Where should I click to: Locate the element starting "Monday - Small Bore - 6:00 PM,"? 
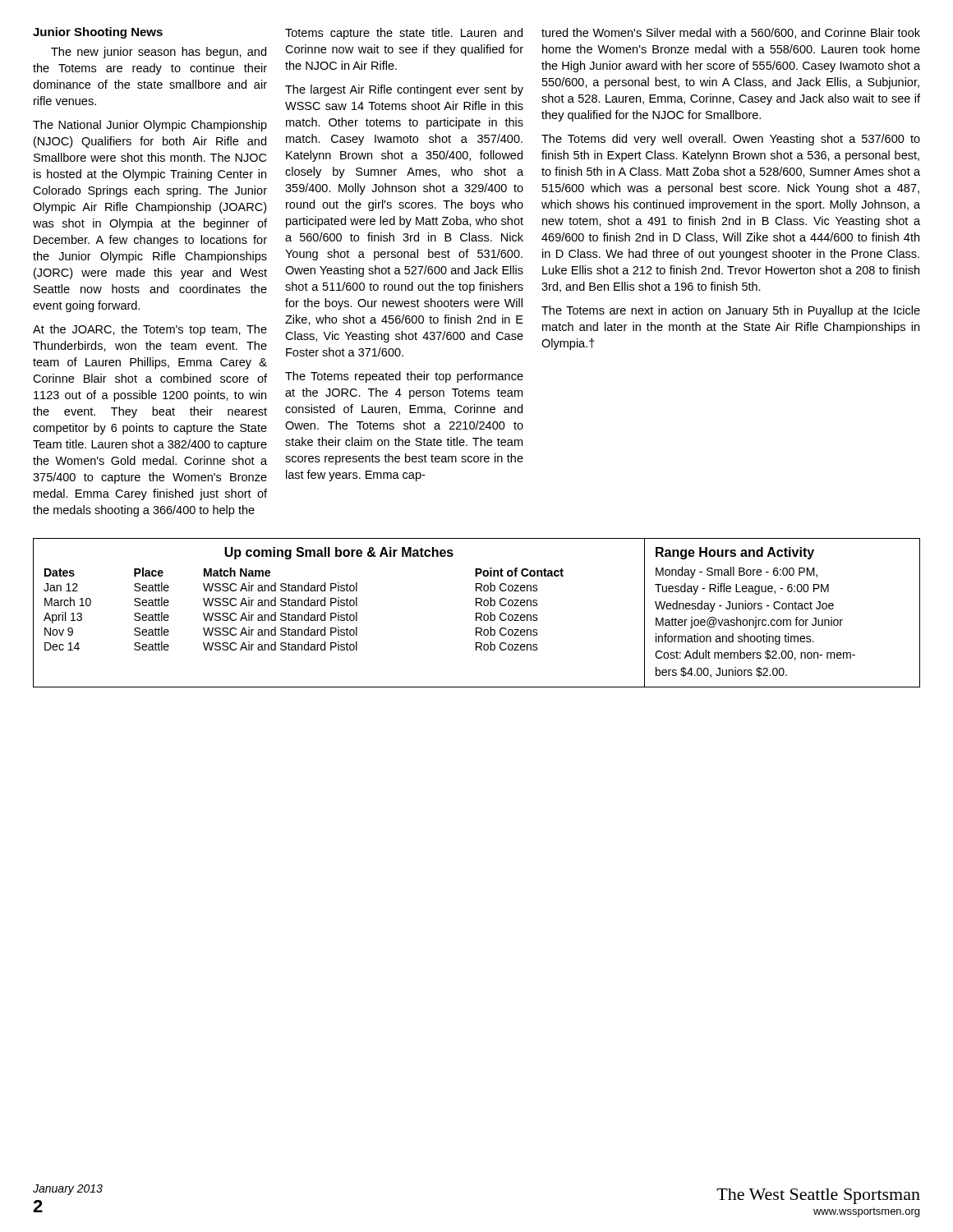click(x=755, y=622)
